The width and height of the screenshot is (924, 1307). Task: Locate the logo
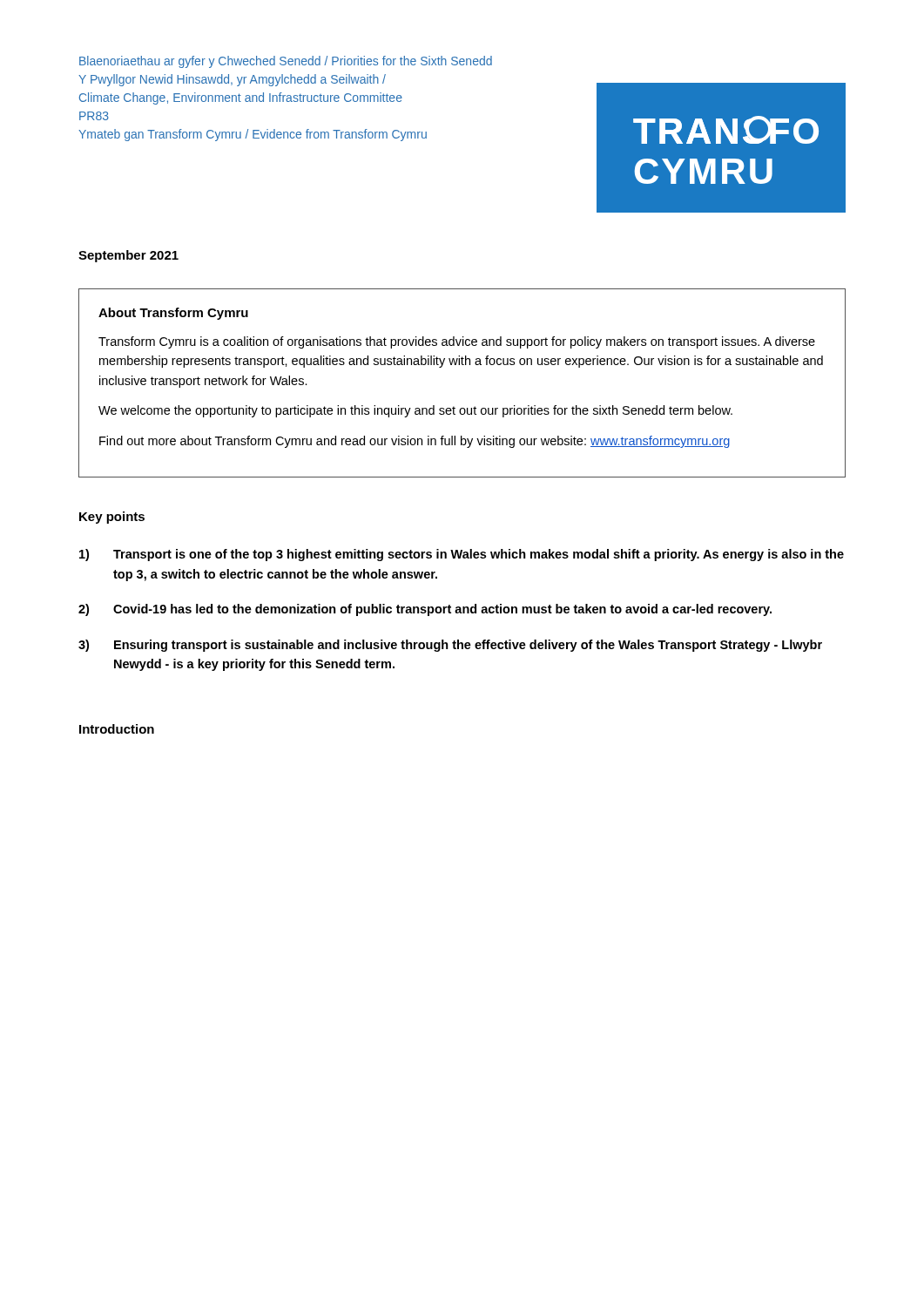tap(462, 148)
